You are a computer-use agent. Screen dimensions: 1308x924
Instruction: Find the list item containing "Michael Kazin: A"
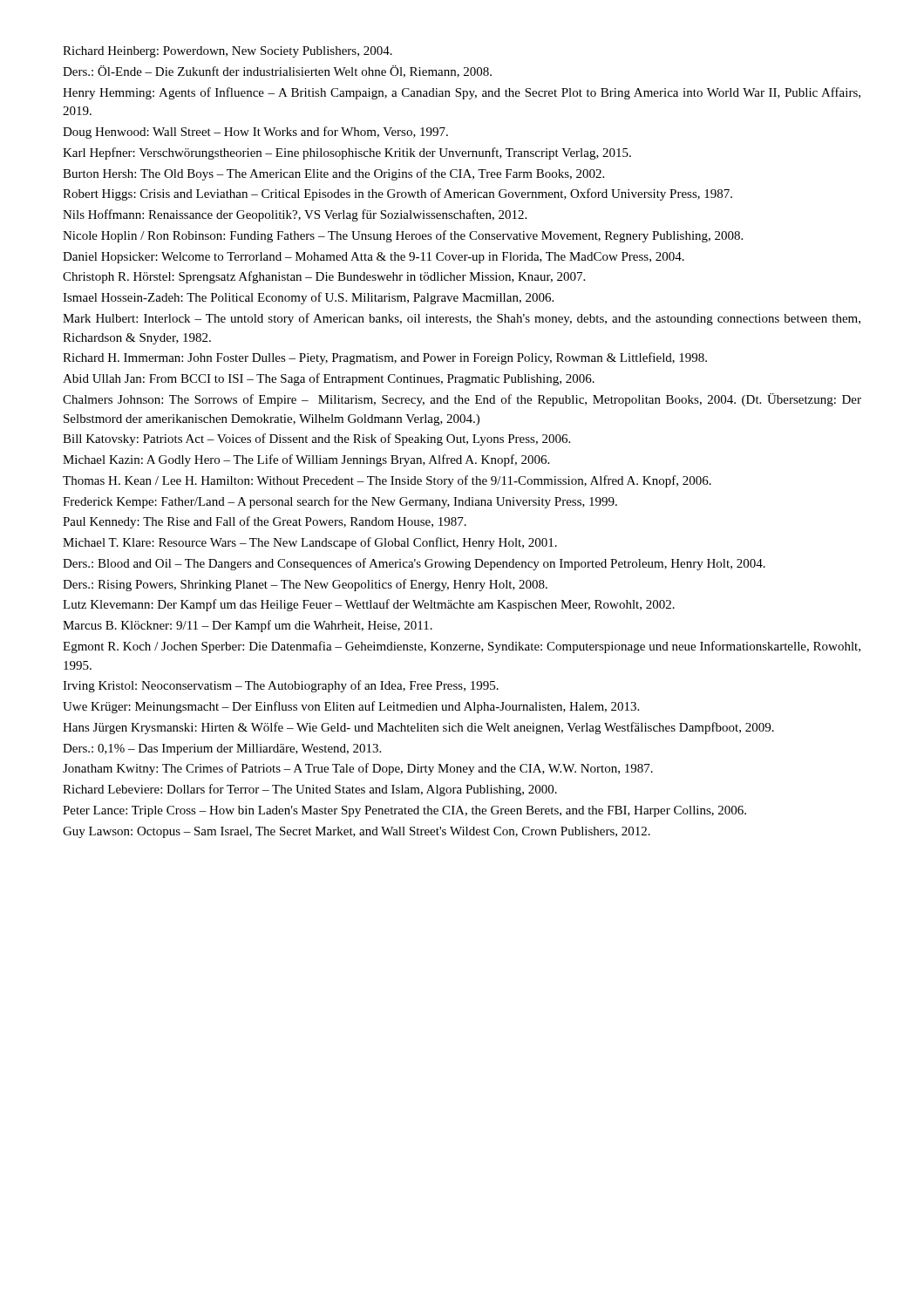(306, 460)
